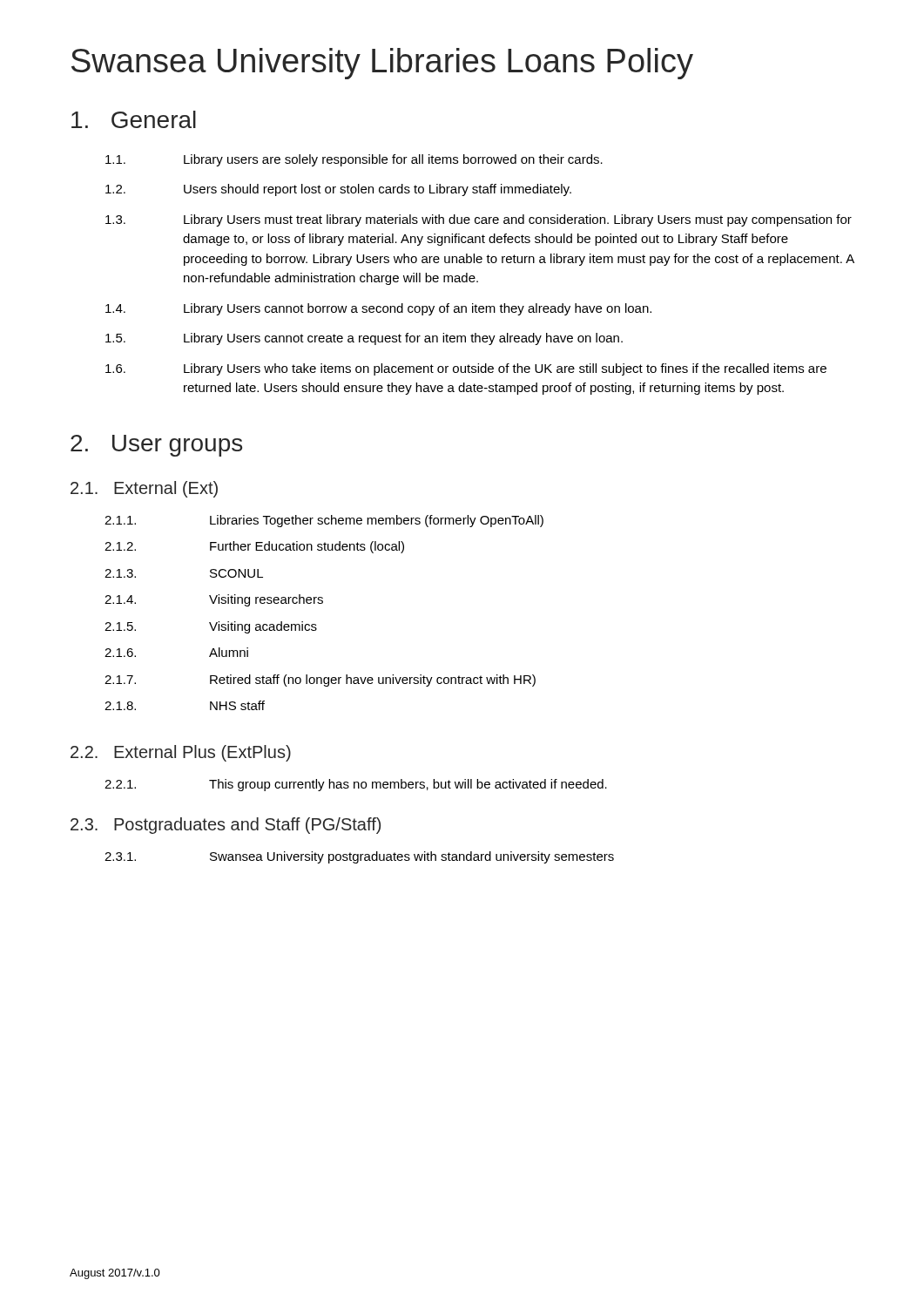
Task: Point to the region starting "Swansea University Libraries Loans Policy"
Action: (462, 62)
